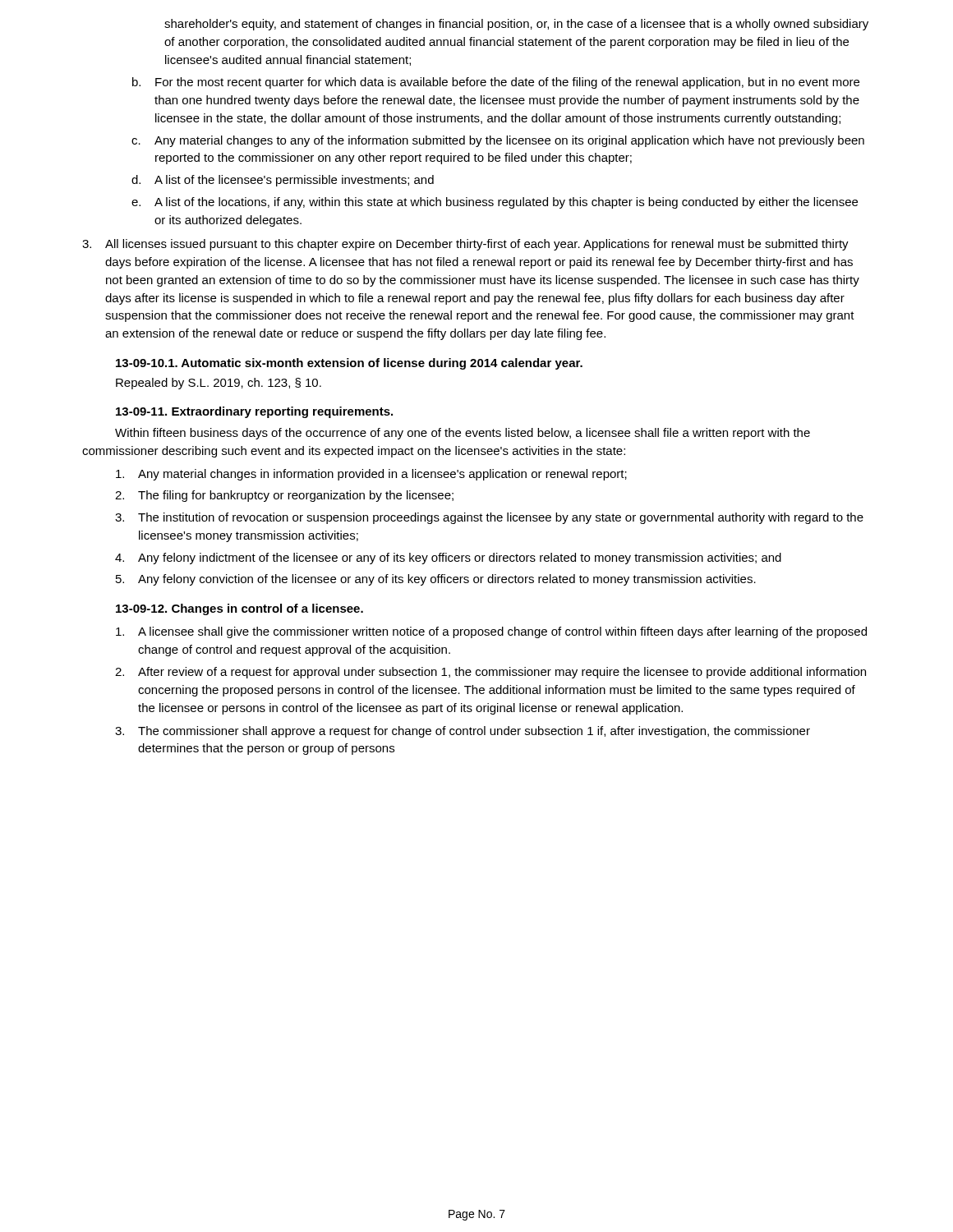
Task: Select the list item that reads "Any material changes in information provided in"
Action: [371, 473]
